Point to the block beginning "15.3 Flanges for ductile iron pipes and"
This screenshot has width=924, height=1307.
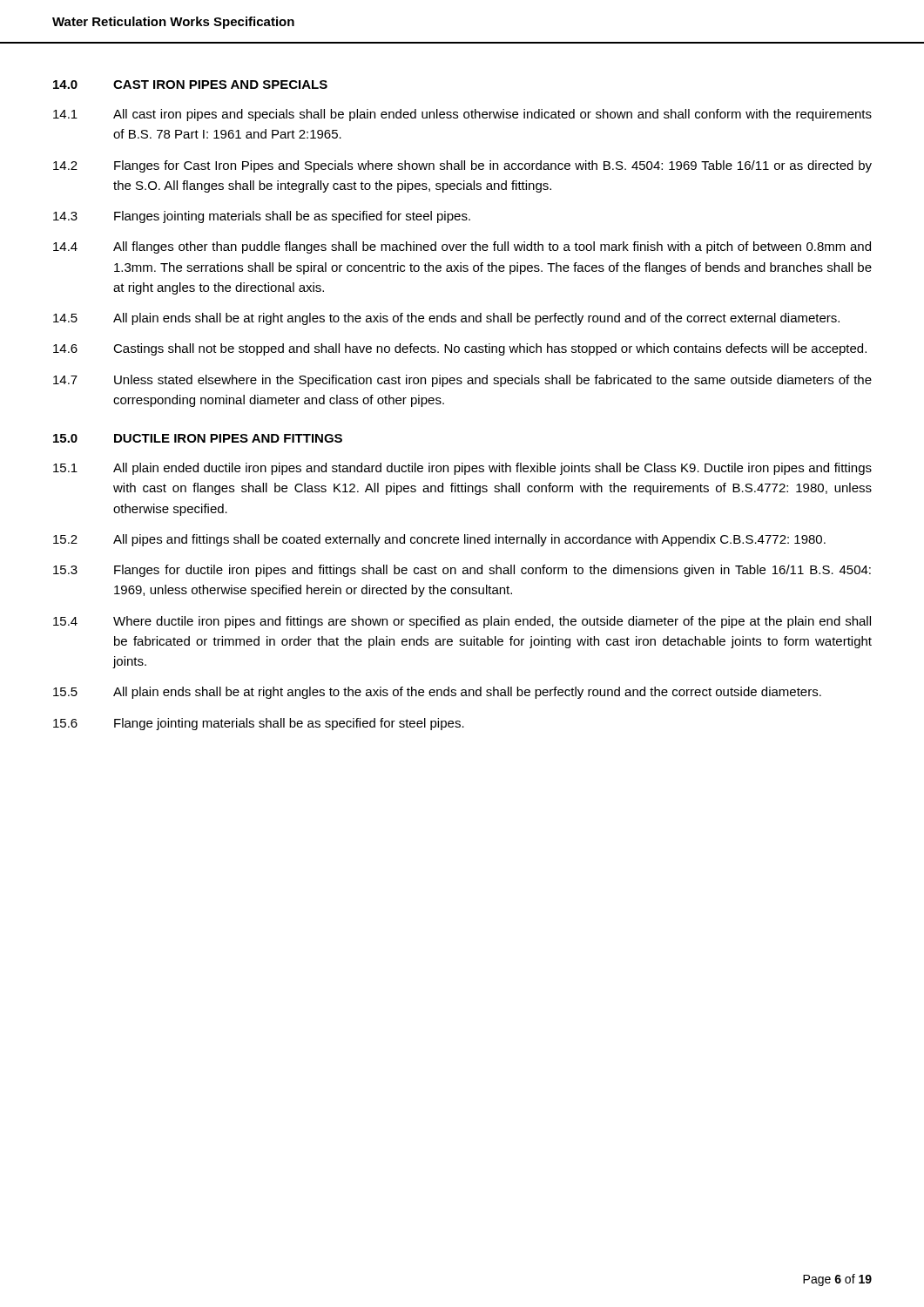[x=462, y=580]
